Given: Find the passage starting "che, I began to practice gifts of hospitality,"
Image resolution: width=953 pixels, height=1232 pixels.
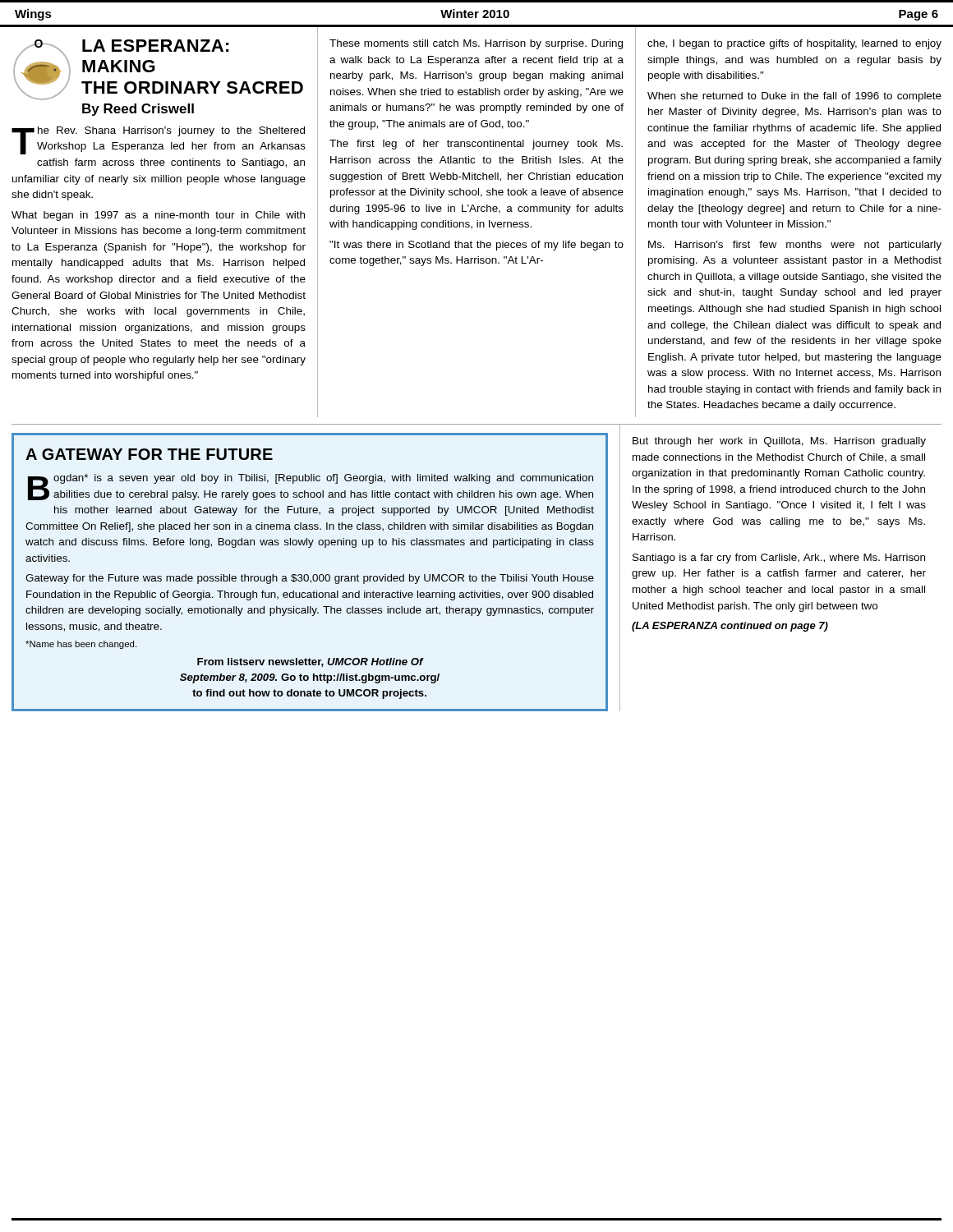Looking at the screenshot, I should tap(794, 224).
